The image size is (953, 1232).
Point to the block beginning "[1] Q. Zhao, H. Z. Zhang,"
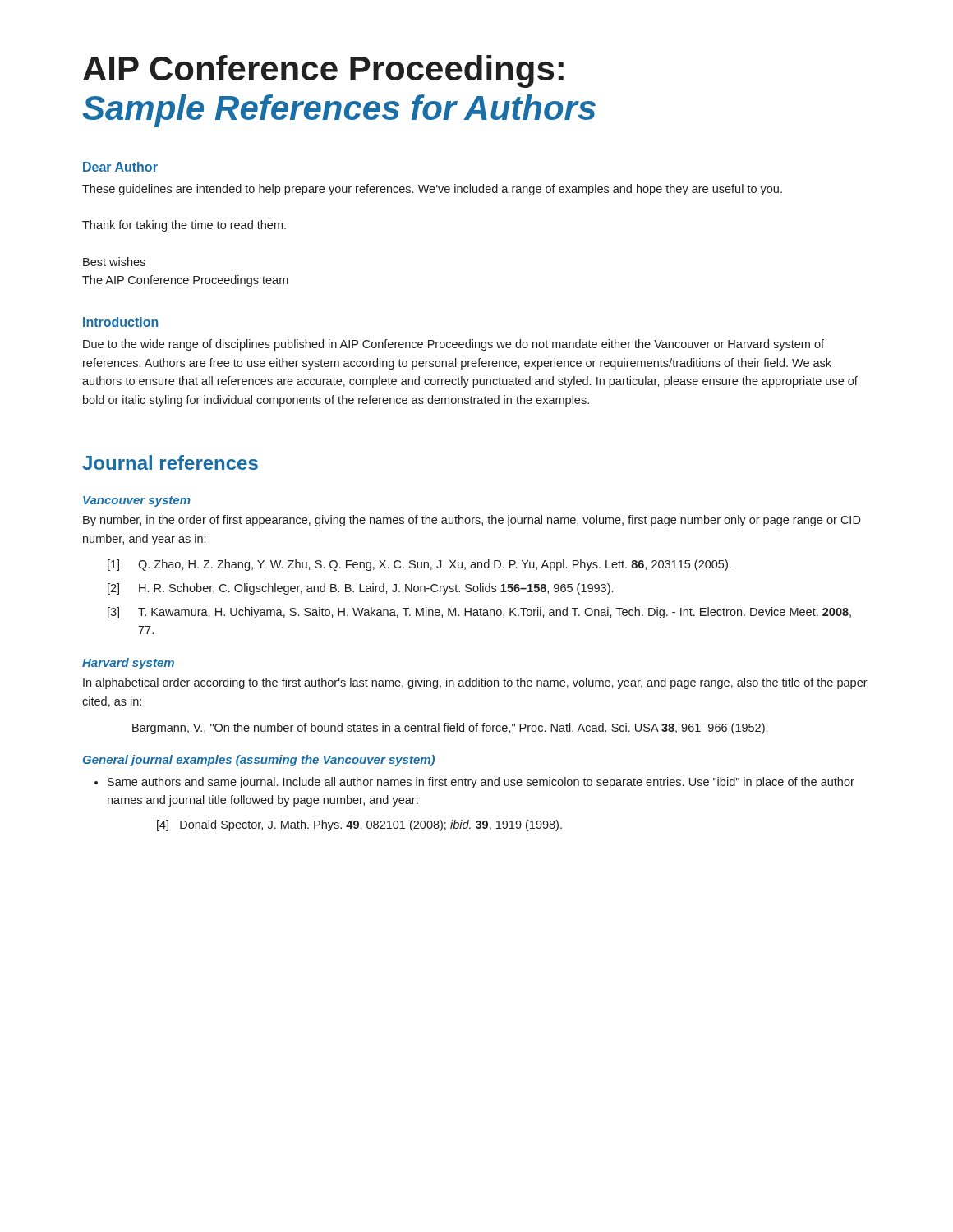pyautogui.click(x=489, y=565)
